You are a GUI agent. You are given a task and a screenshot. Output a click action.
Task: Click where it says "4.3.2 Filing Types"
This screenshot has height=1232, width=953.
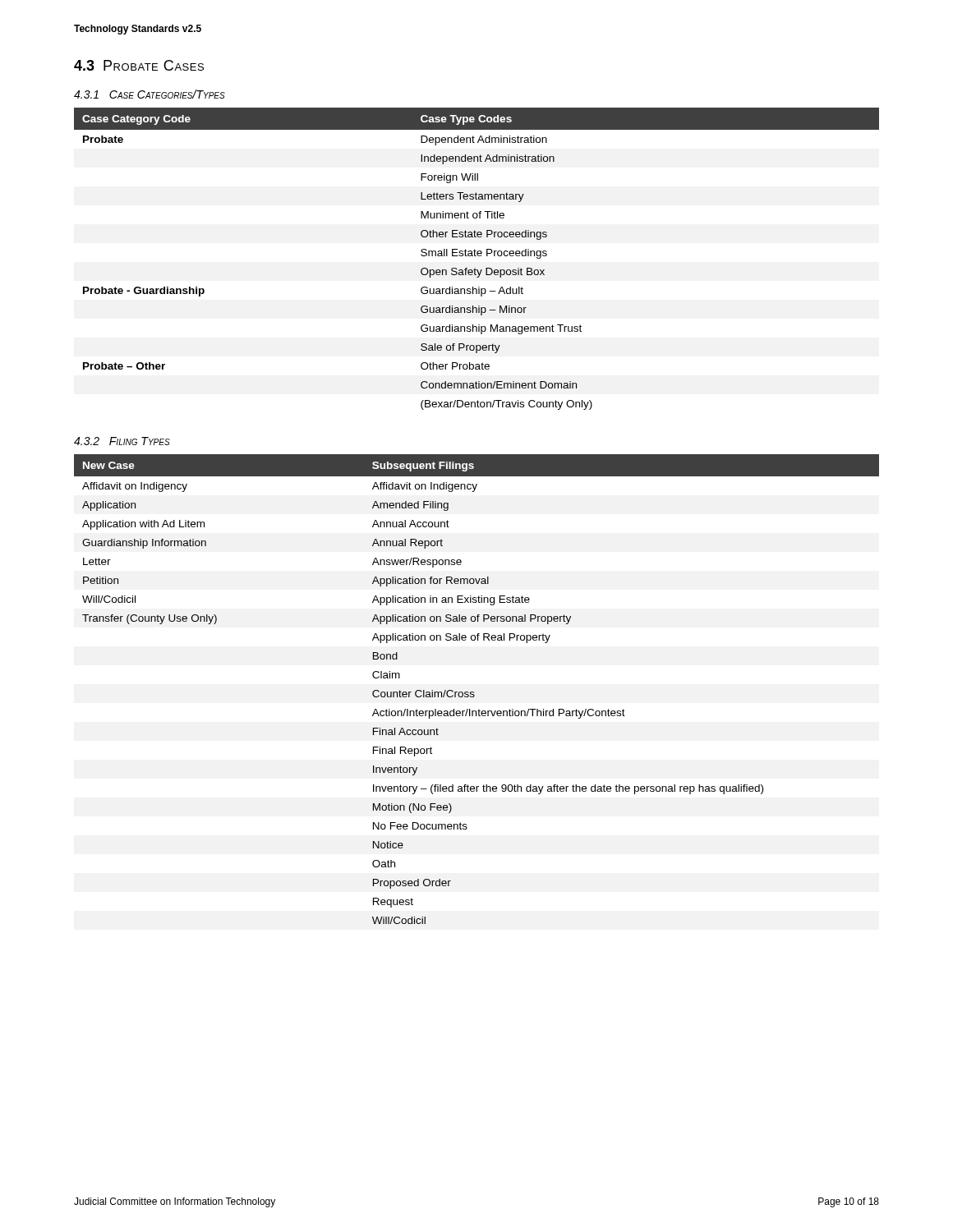coord(122,441)
